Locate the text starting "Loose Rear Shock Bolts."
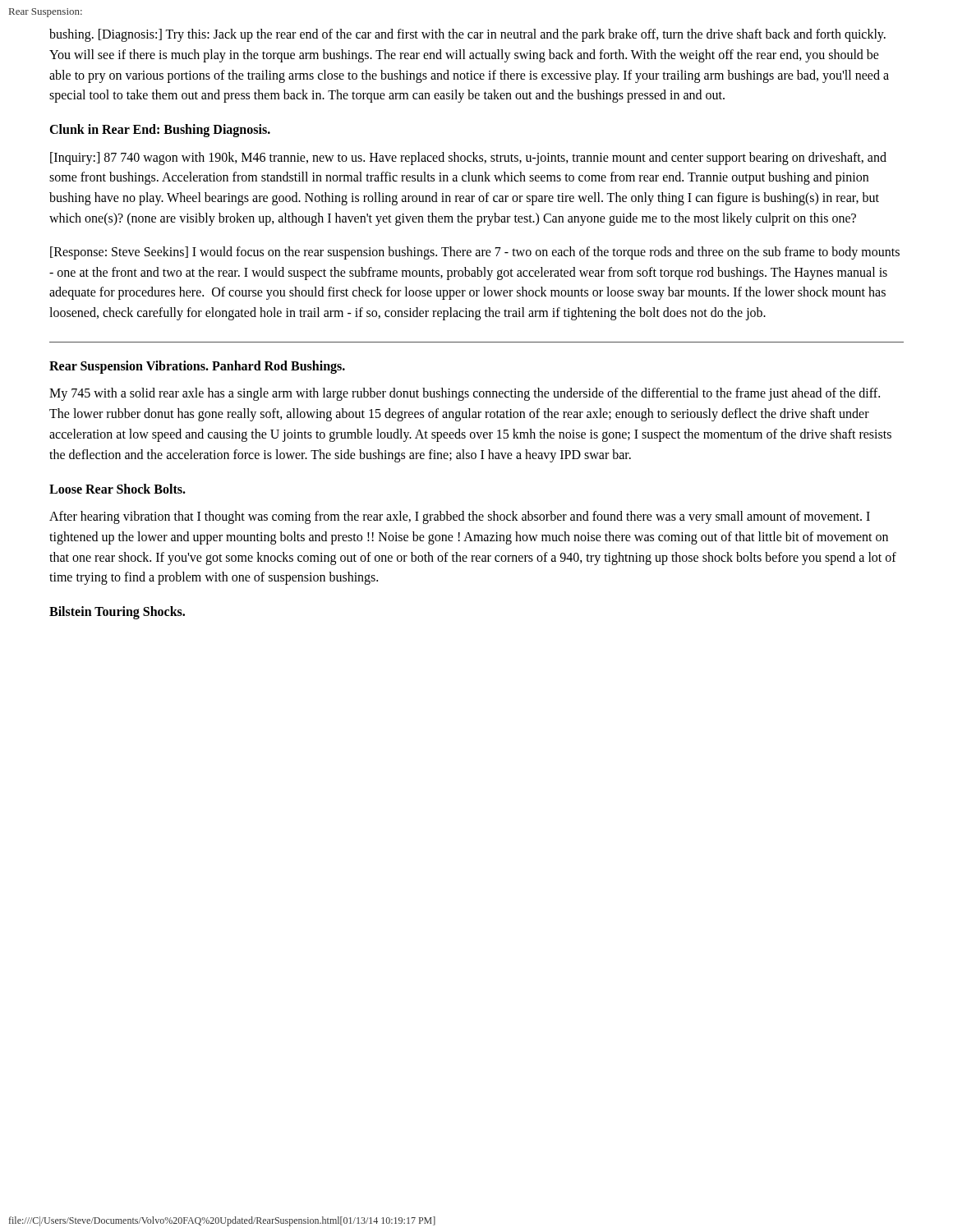The width and height of the screenshot is (953, 1232). (x=117, y=489)
